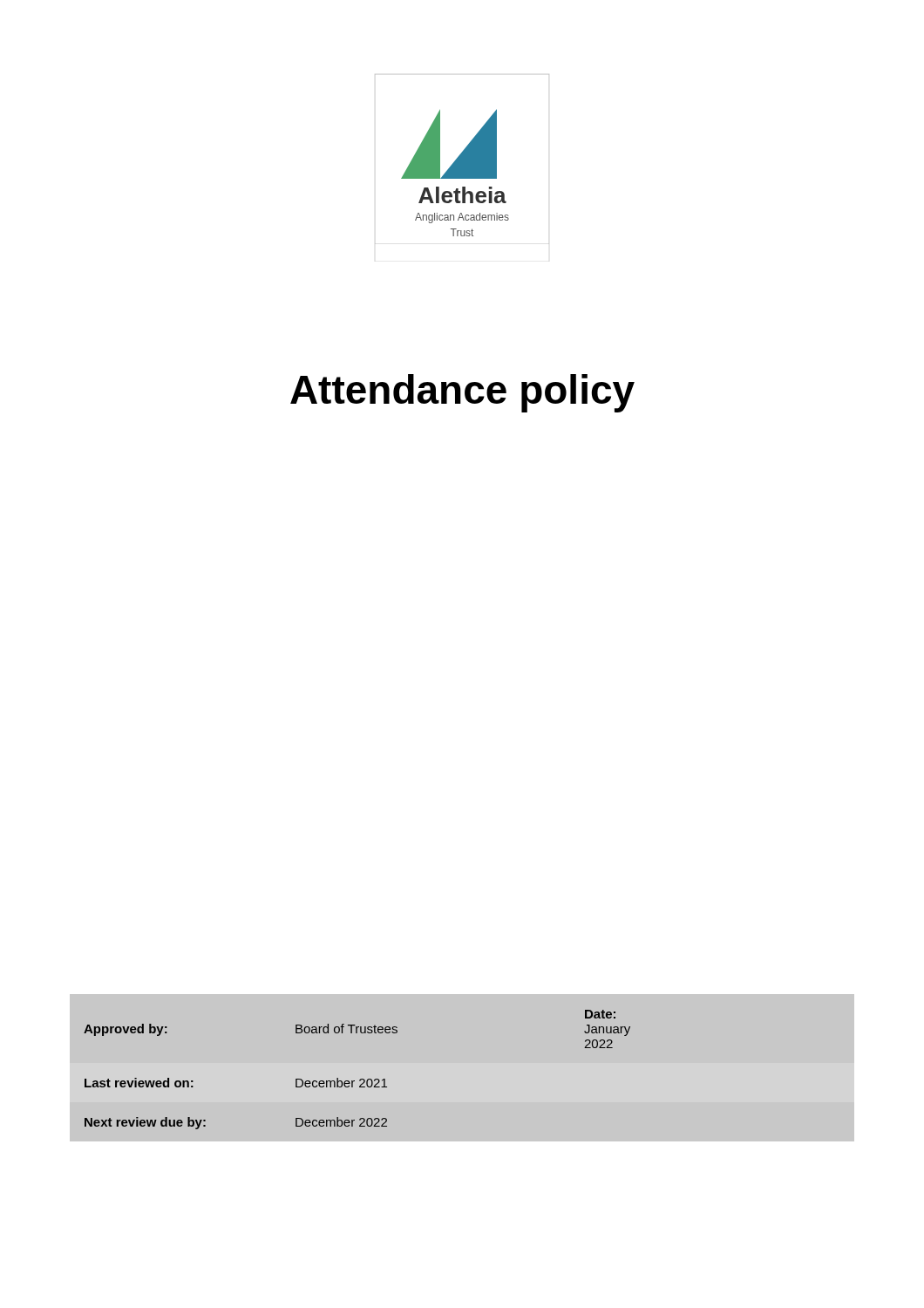This screenshot has height=1308, width=924.
Task: Click the title
Action: click(x=462, y=390)
